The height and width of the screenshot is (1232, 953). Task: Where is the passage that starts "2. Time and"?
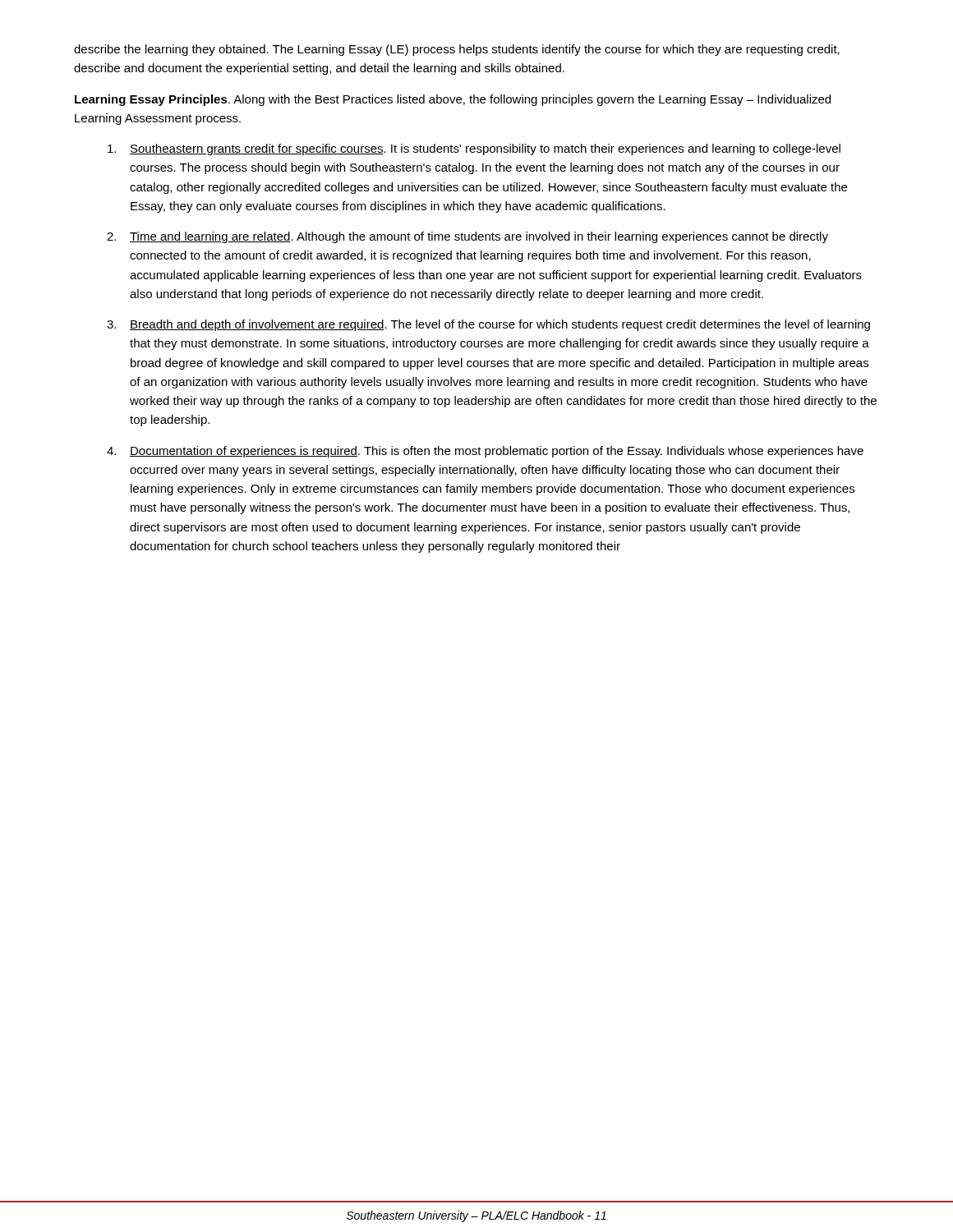click(493, 265)
